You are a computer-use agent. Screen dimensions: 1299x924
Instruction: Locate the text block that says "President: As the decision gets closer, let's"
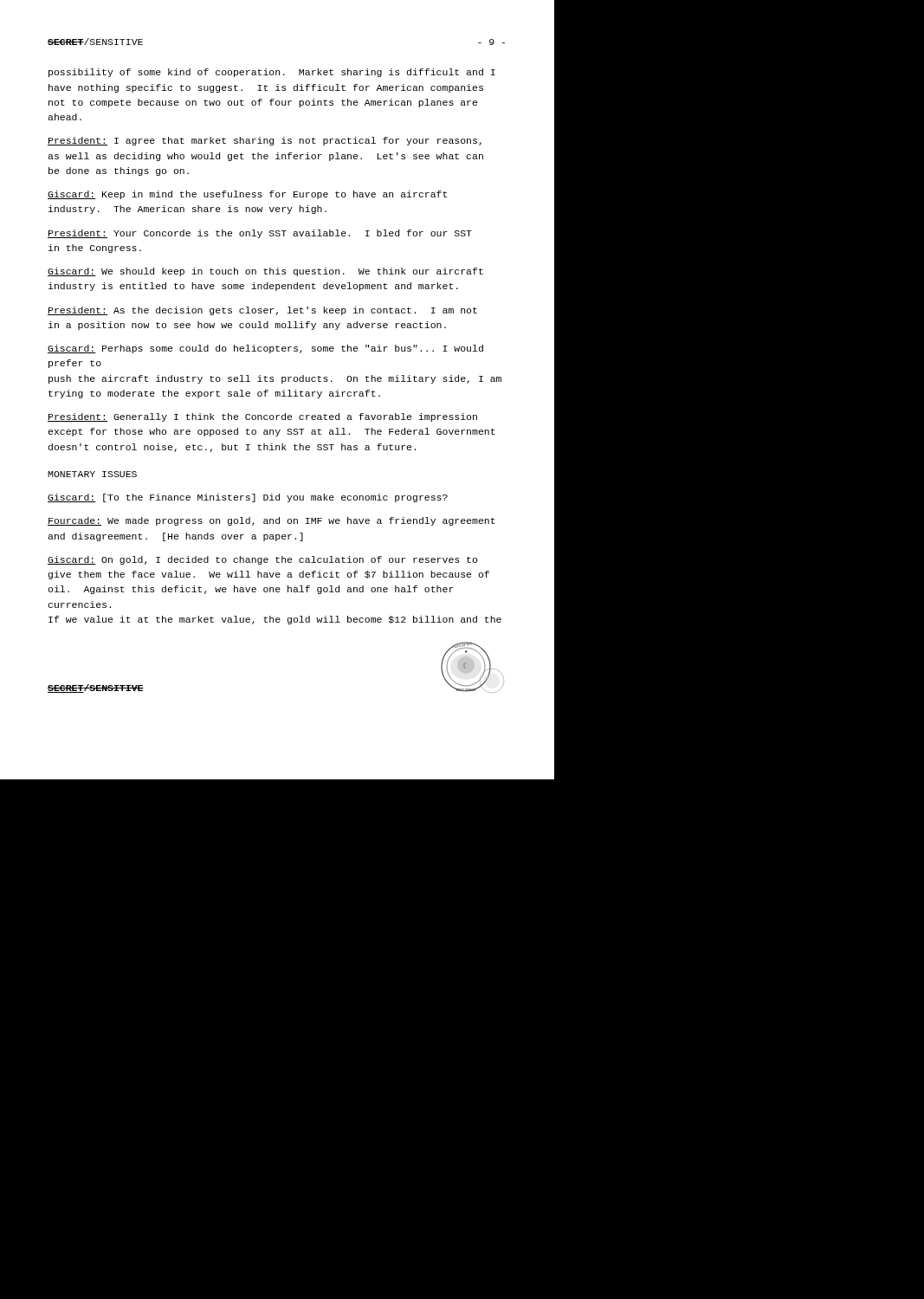[263, 317]
